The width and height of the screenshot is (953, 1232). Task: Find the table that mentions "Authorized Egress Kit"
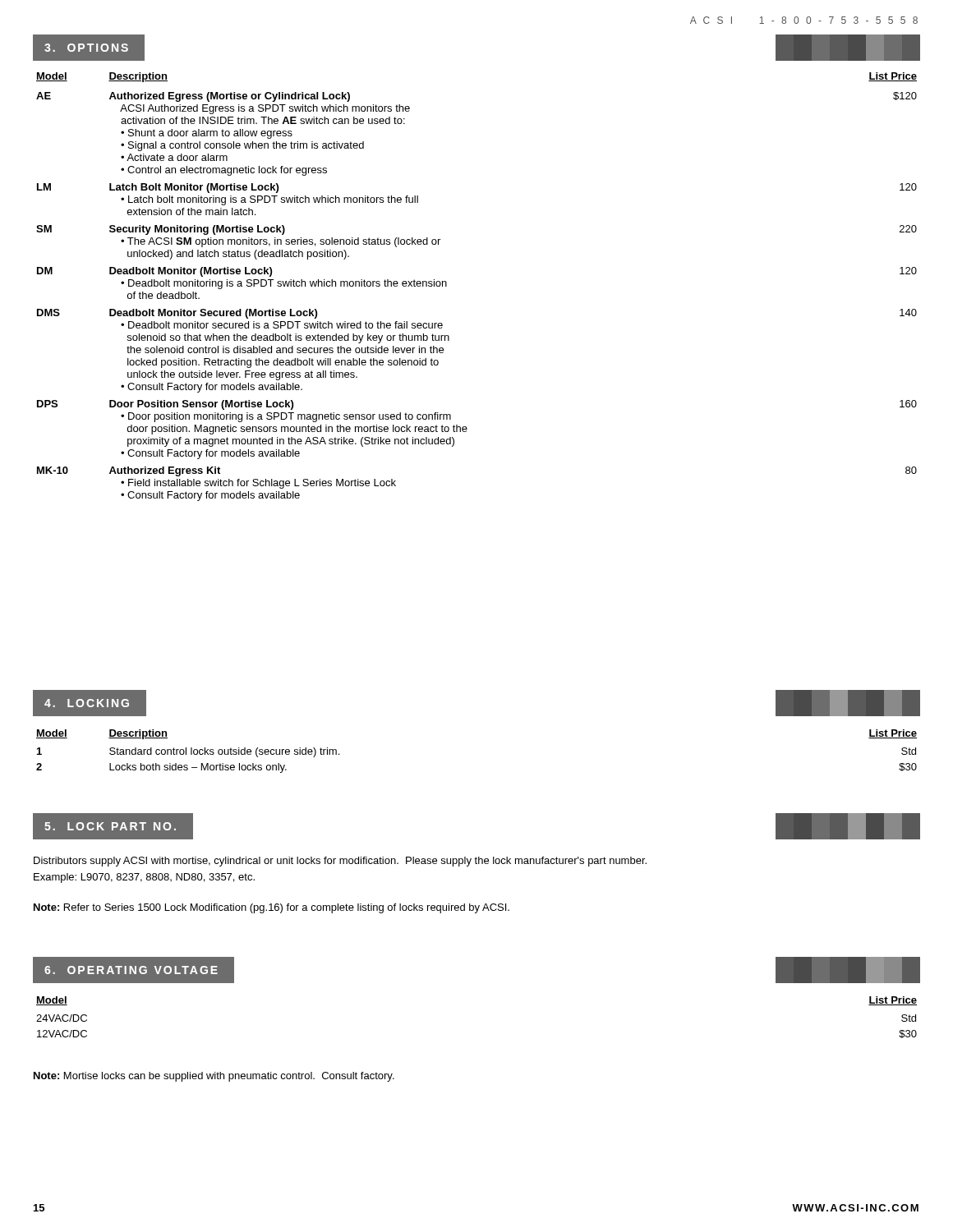tap(476, 285)
